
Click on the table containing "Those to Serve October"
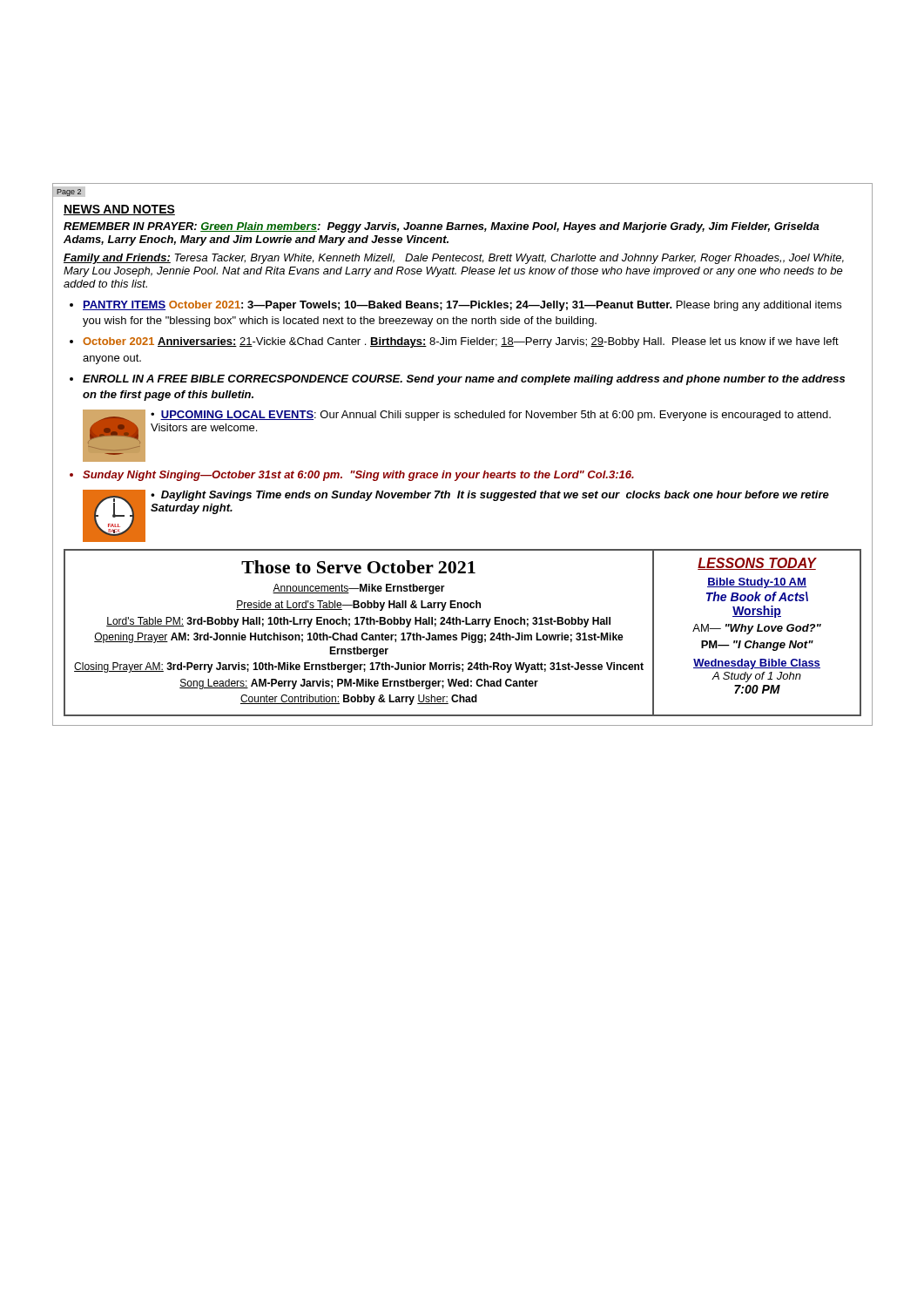[462, 633]
